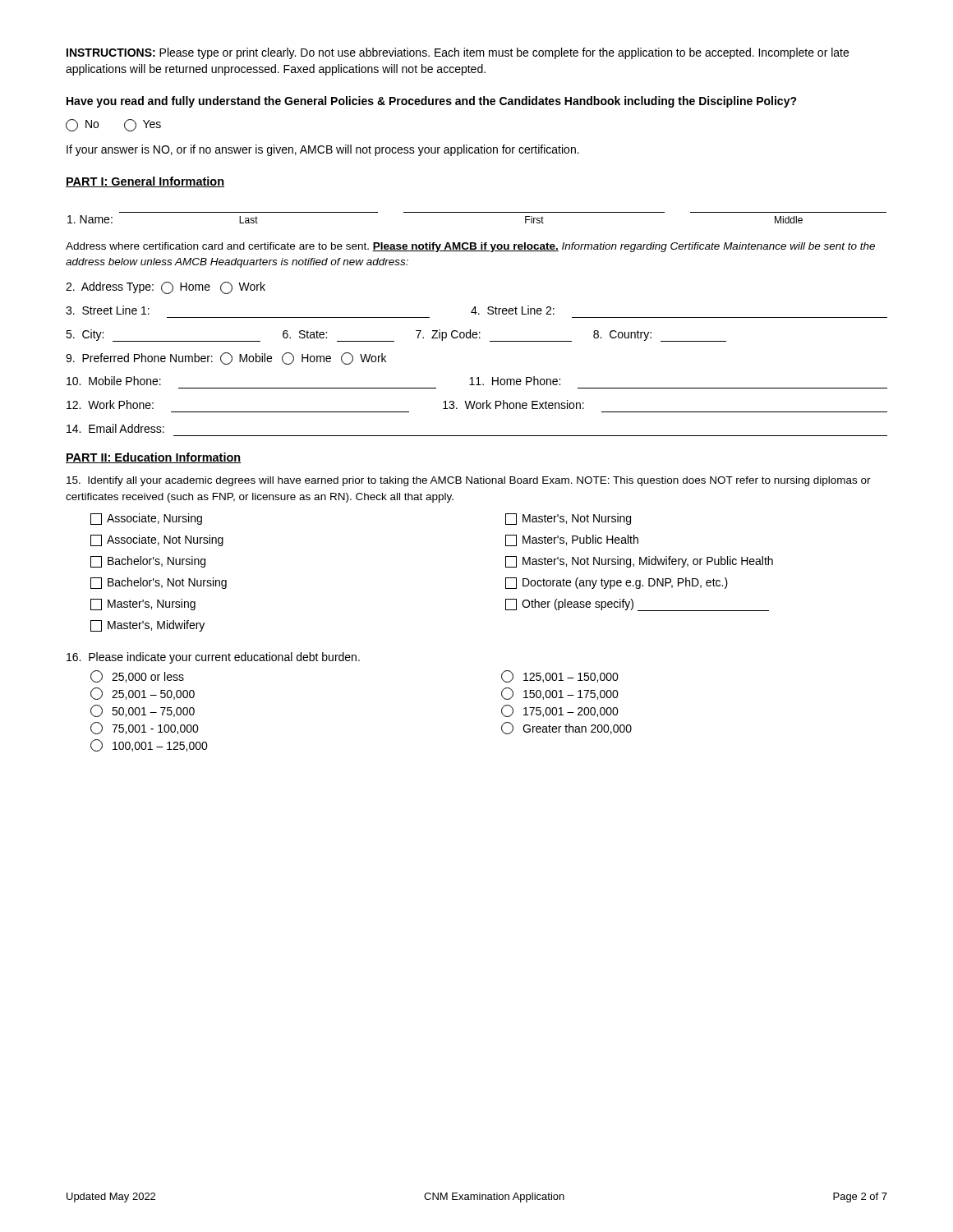
Task: Point to the block beginning "Master's, Not Nursing, Midwifery, or Public"
Action: [x=639, y=561]
